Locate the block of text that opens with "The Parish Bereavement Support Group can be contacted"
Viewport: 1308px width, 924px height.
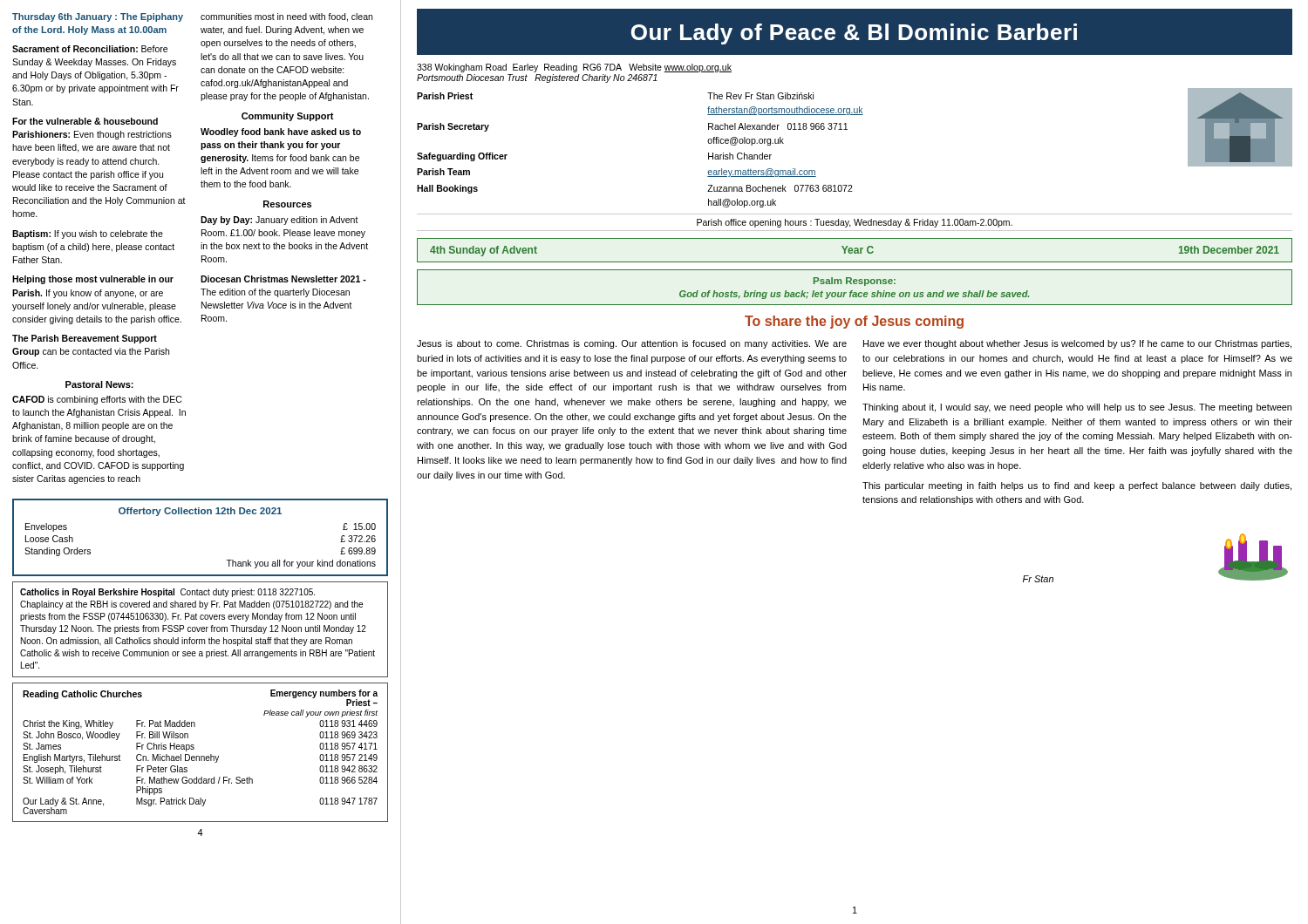coord(91,352)
